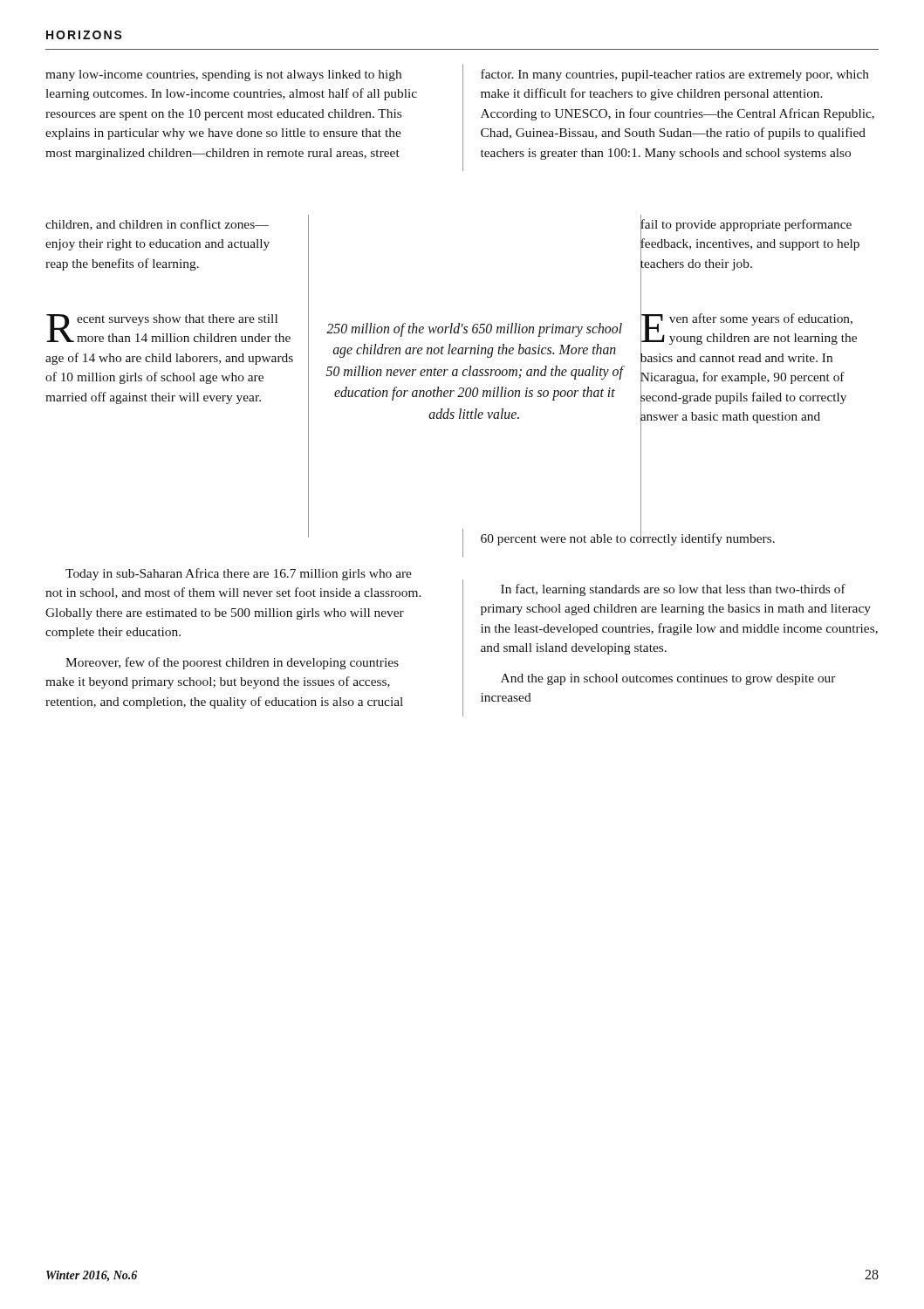Click on the region starting "250 million of the world's 650"
The width and height of the screenshot is (924, 1309).
point(474,372)
